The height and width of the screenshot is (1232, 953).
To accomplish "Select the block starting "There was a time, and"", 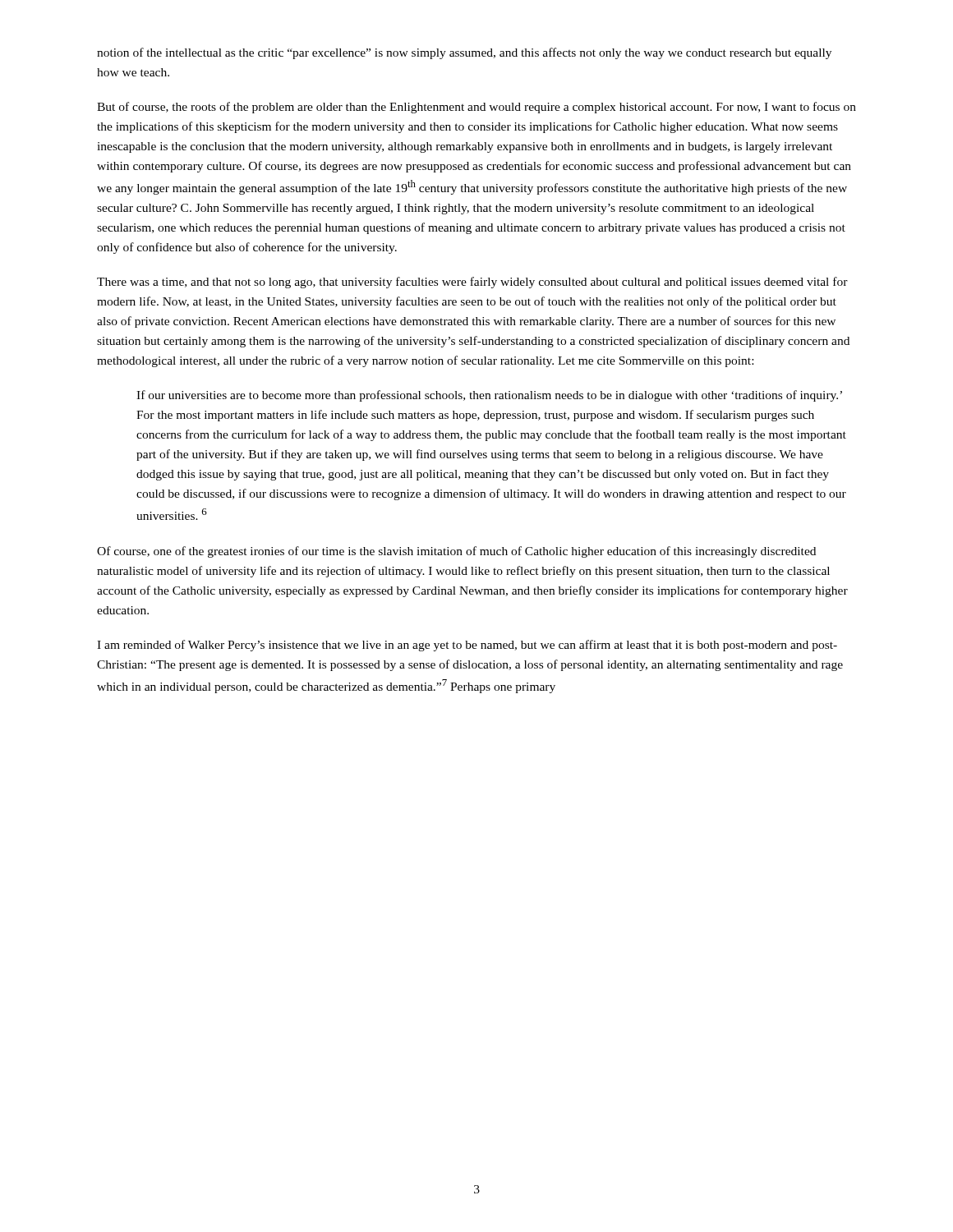I will (x=473, y=321).
